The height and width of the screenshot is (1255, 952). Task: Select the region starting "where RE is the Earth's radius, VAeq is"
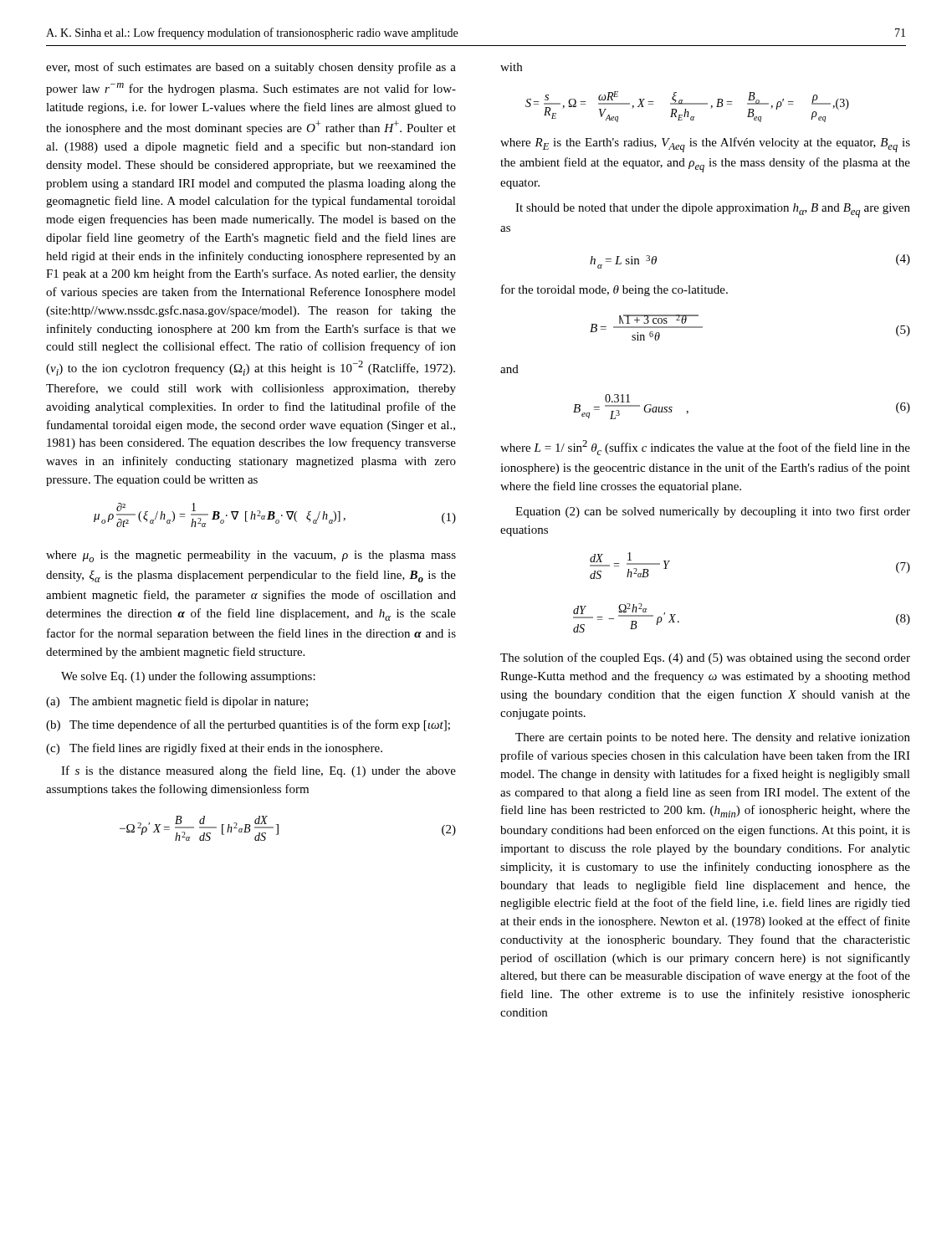705,145
